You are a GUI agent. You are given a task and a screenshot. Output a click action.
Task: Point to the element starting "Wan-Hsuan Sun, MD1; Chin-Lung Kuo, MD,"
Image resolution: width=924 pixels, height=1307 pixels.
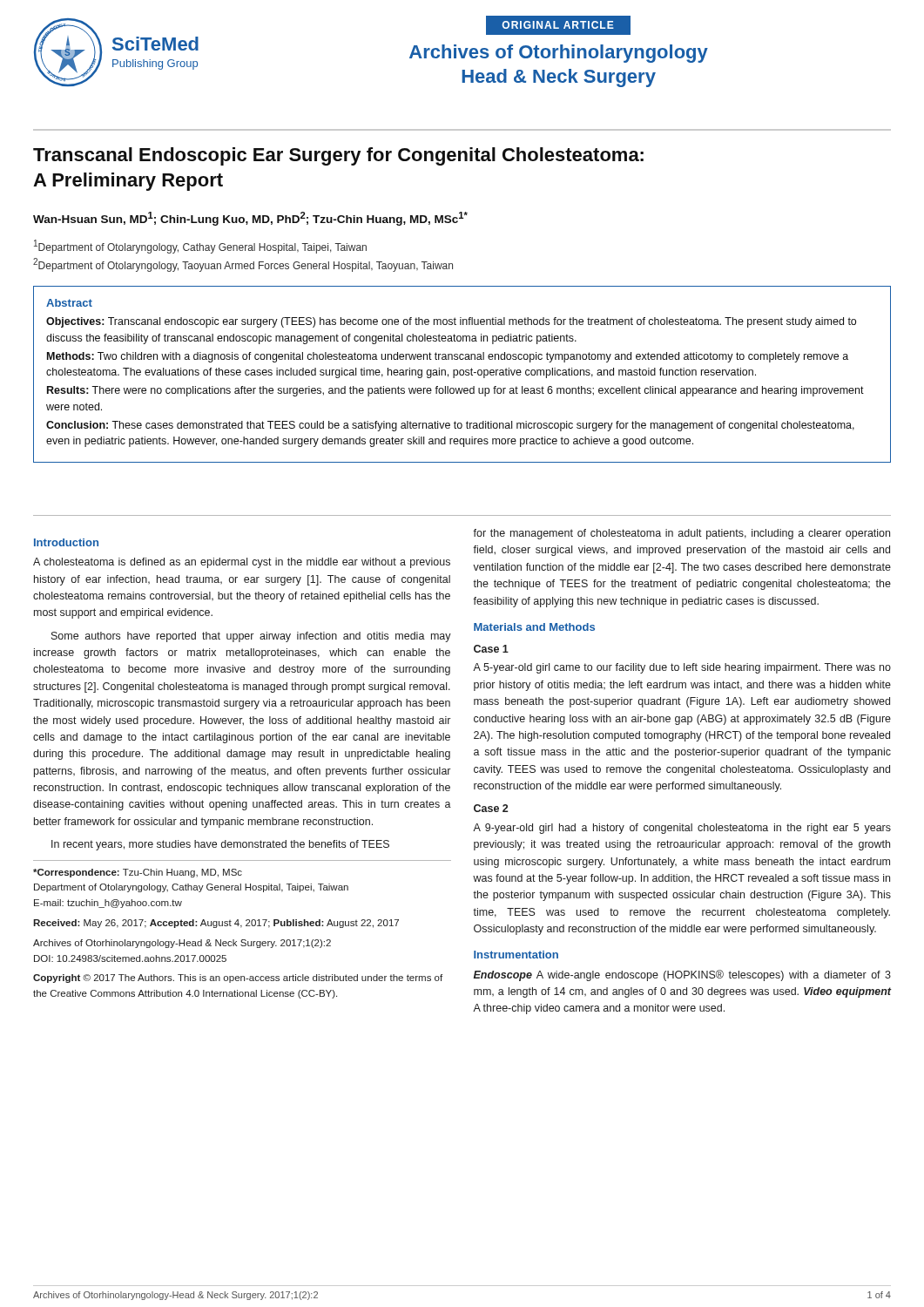click(462, 217)
